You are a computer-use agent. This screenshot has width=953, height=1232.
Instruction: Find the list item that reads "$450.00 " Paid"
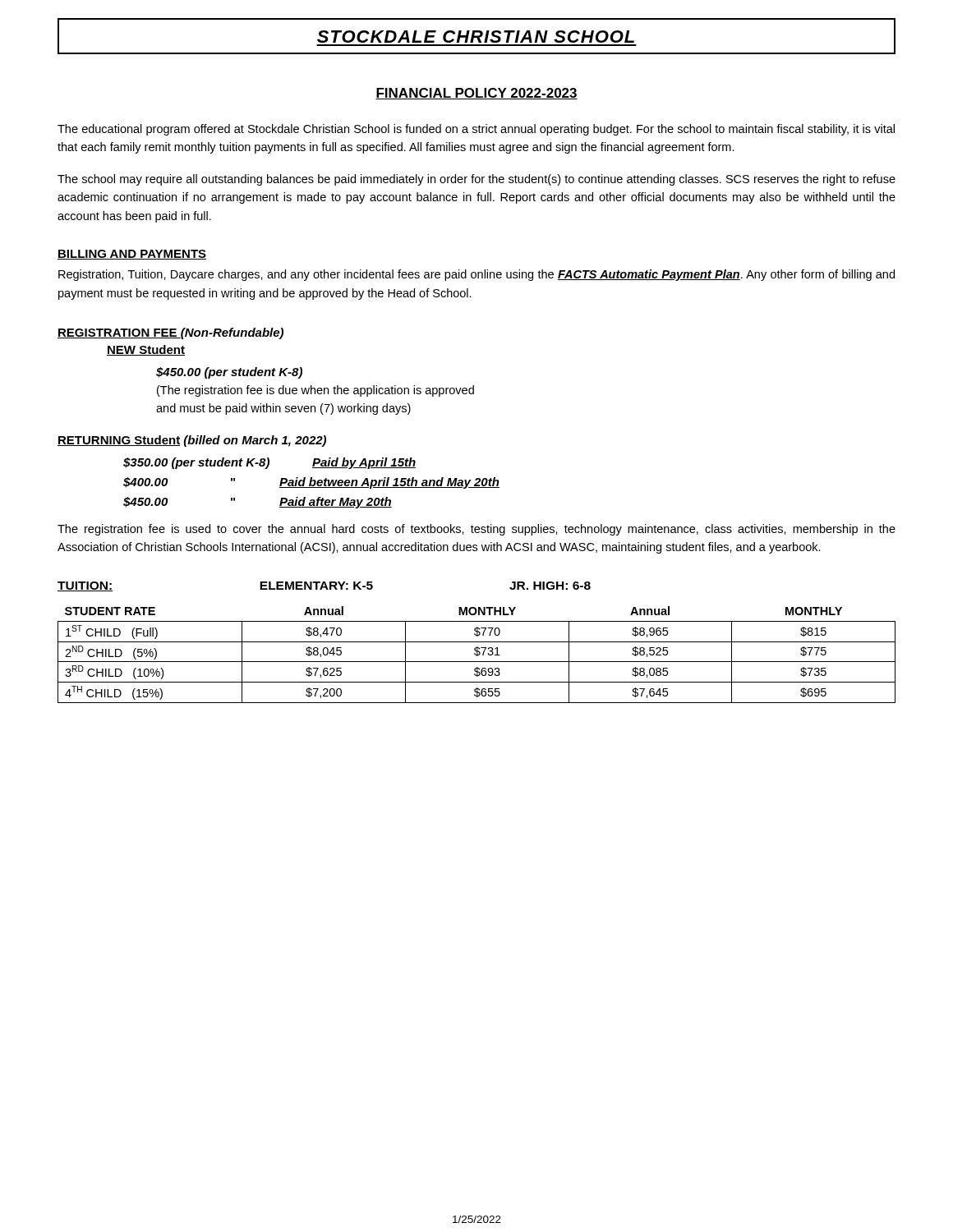145,502
